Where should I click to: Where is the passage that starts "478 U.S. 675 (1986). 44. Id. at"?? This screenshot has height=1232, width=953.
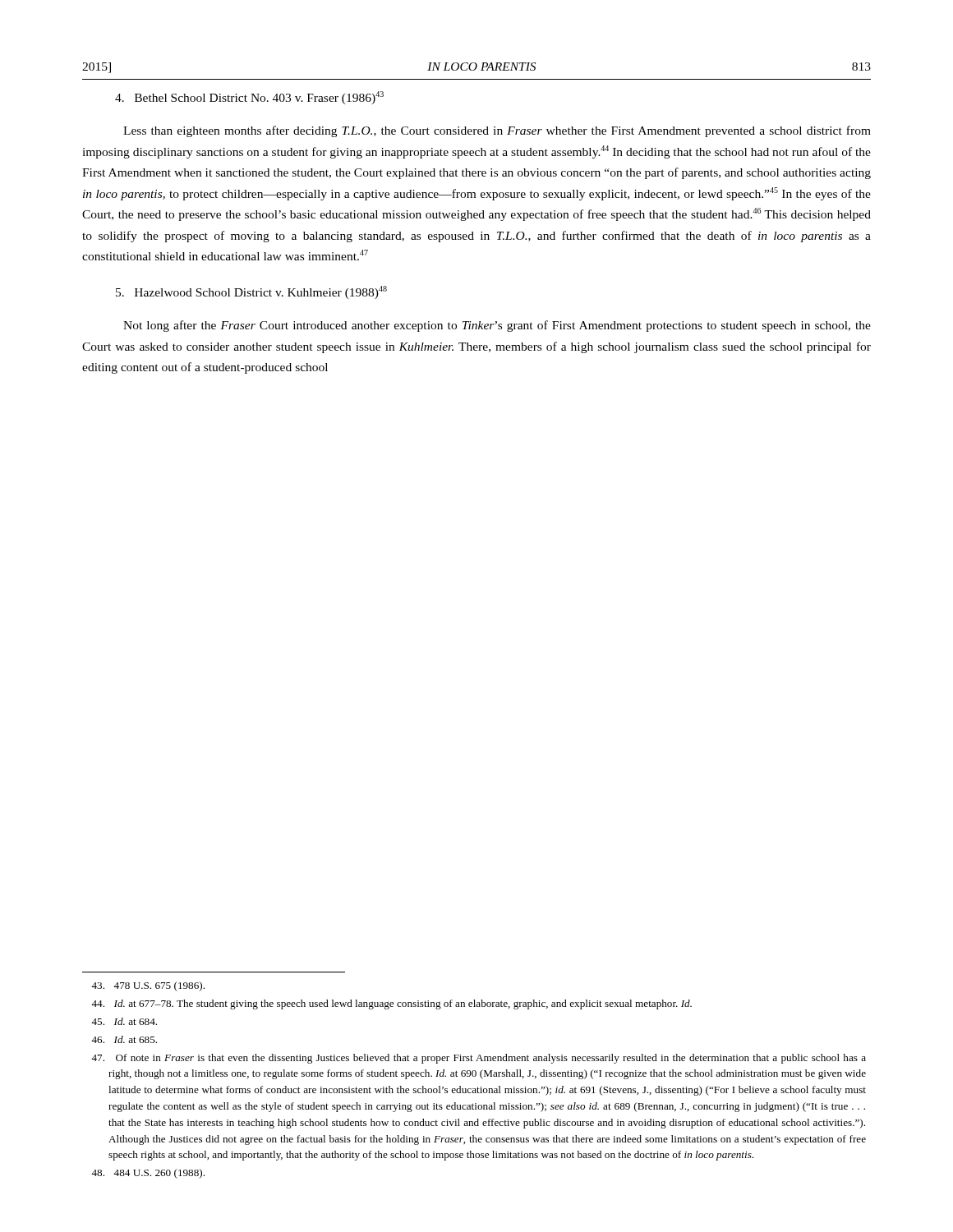pyautogui.click(x=476, y=1077)
